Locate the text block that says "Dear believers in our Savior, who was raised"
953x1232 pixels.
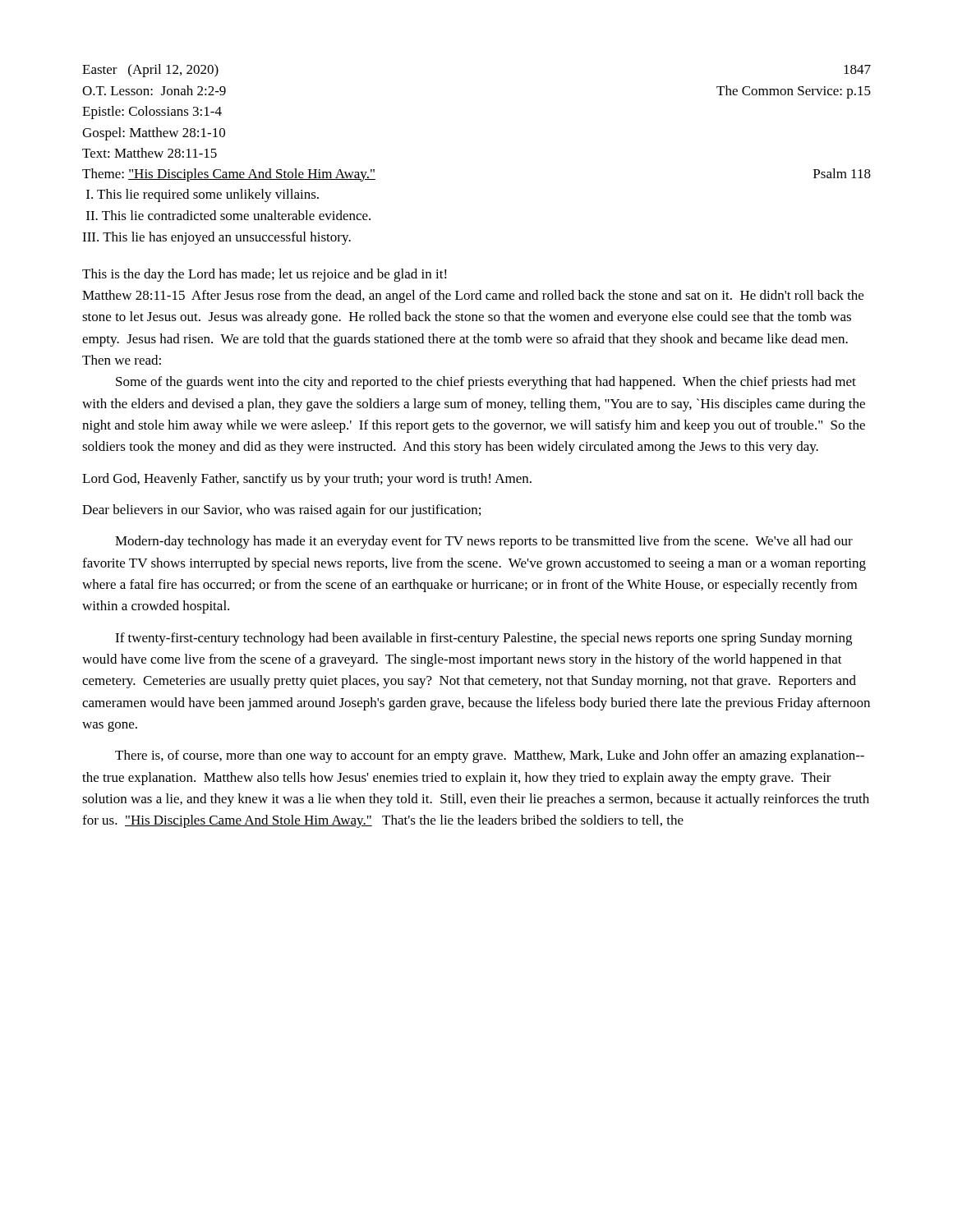(x=476, y=666)
